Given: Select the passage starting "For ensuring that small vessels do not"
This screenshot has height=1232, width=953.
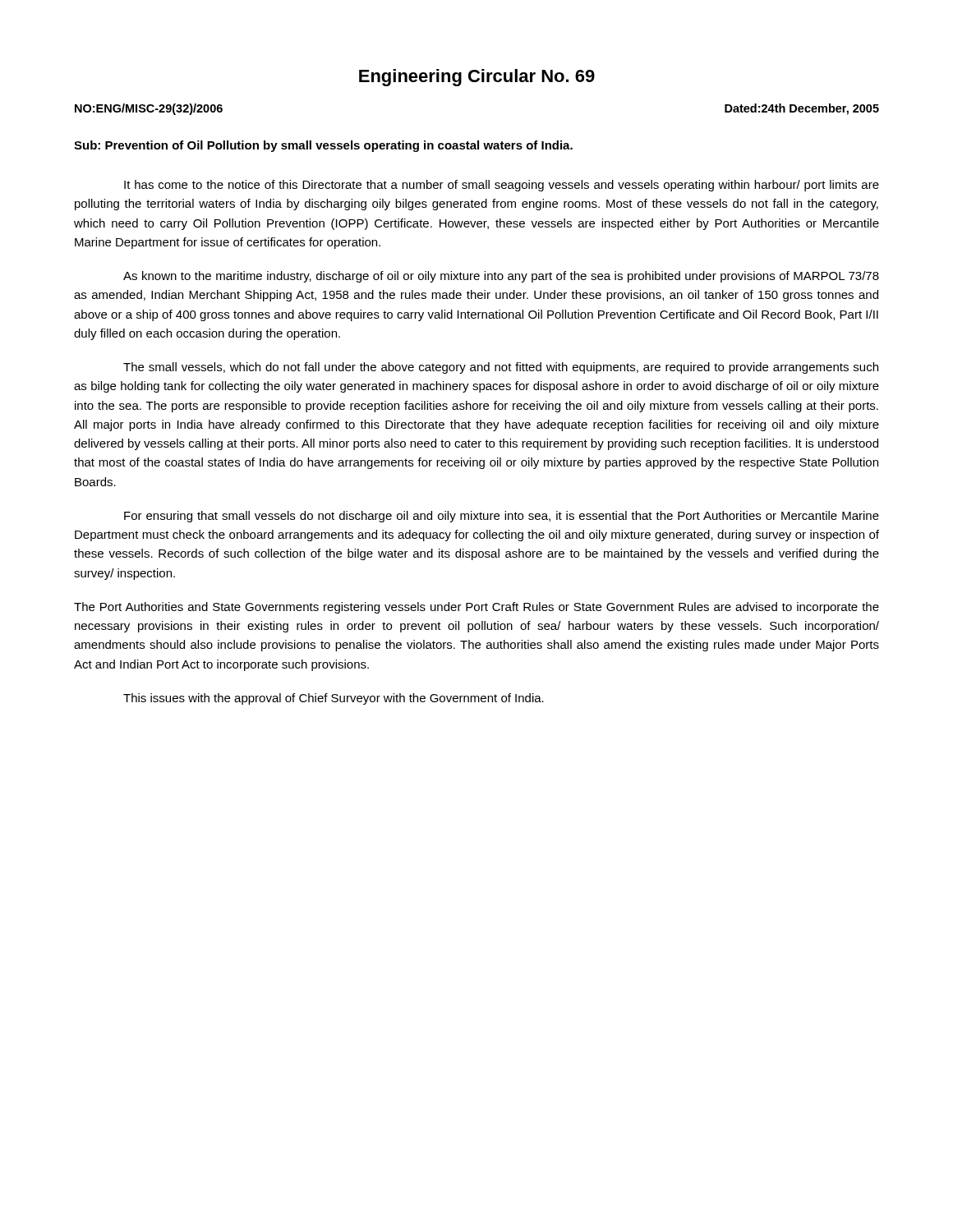Looking at the screenshot, I should pyautogui.click(x=476, y=544).
